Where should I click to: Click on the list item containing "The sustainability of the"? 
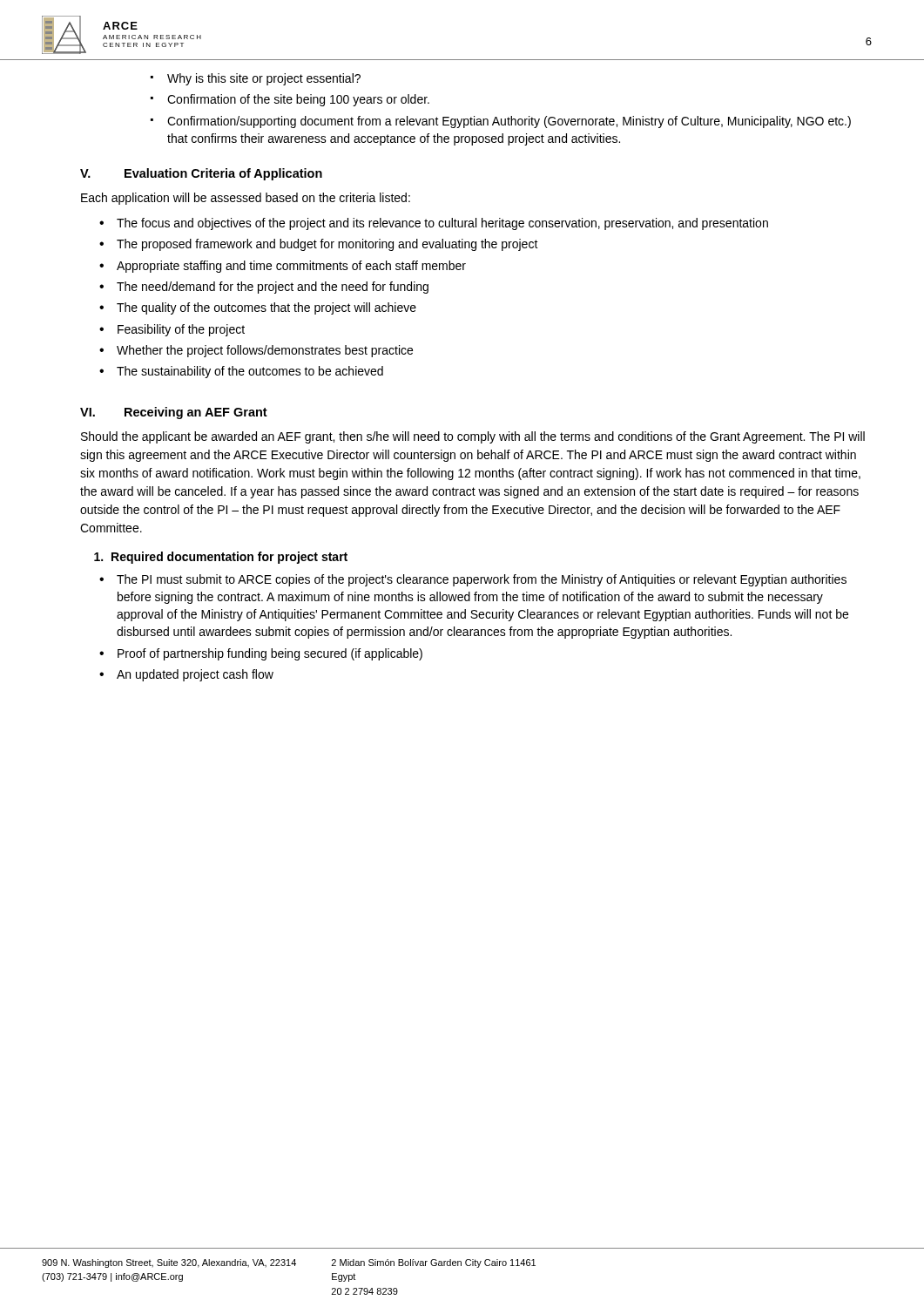250,371
